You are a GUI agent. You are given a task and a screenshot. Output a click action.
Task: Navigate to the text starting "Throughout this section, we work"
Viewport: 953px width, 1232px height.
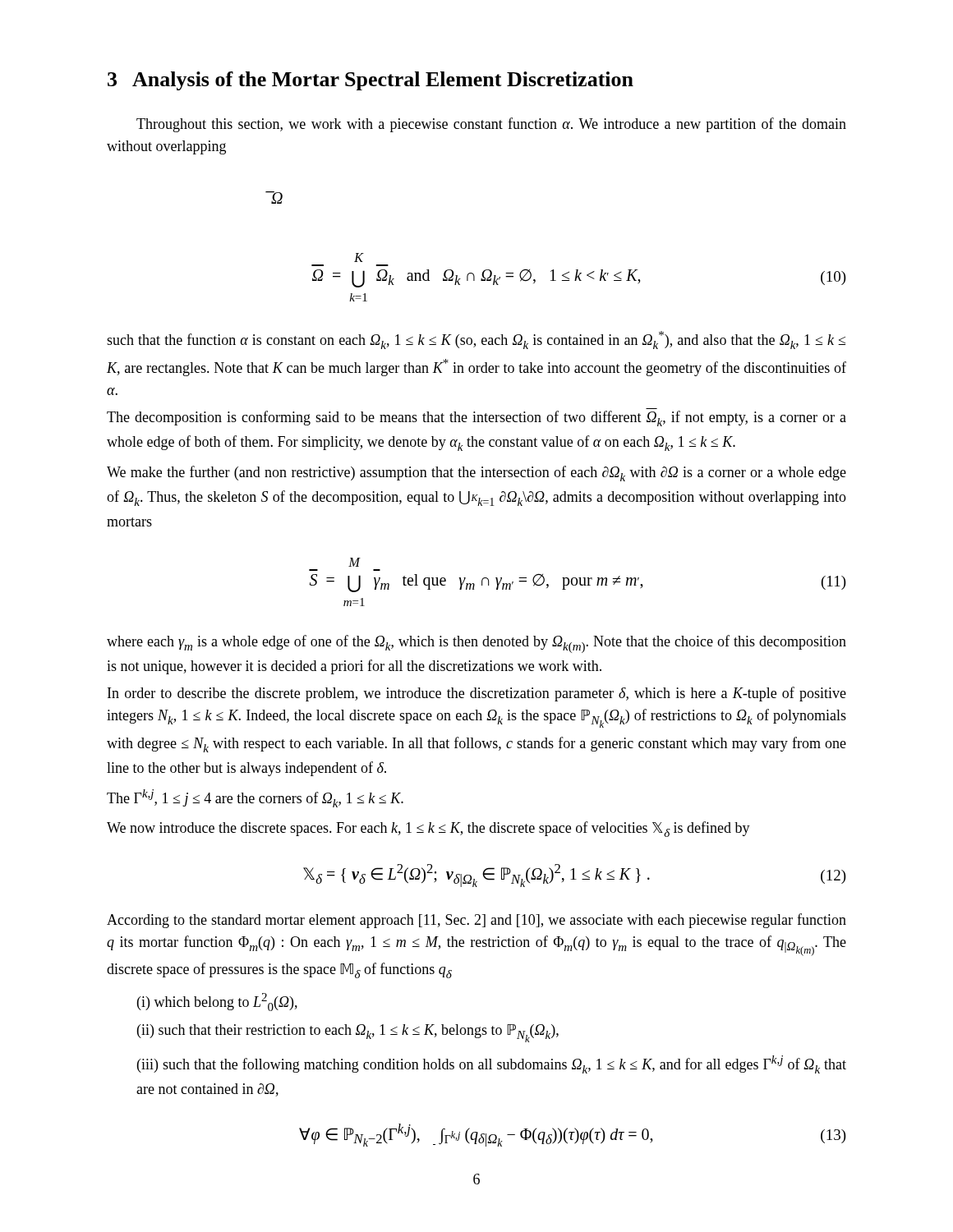pos(476,135)
